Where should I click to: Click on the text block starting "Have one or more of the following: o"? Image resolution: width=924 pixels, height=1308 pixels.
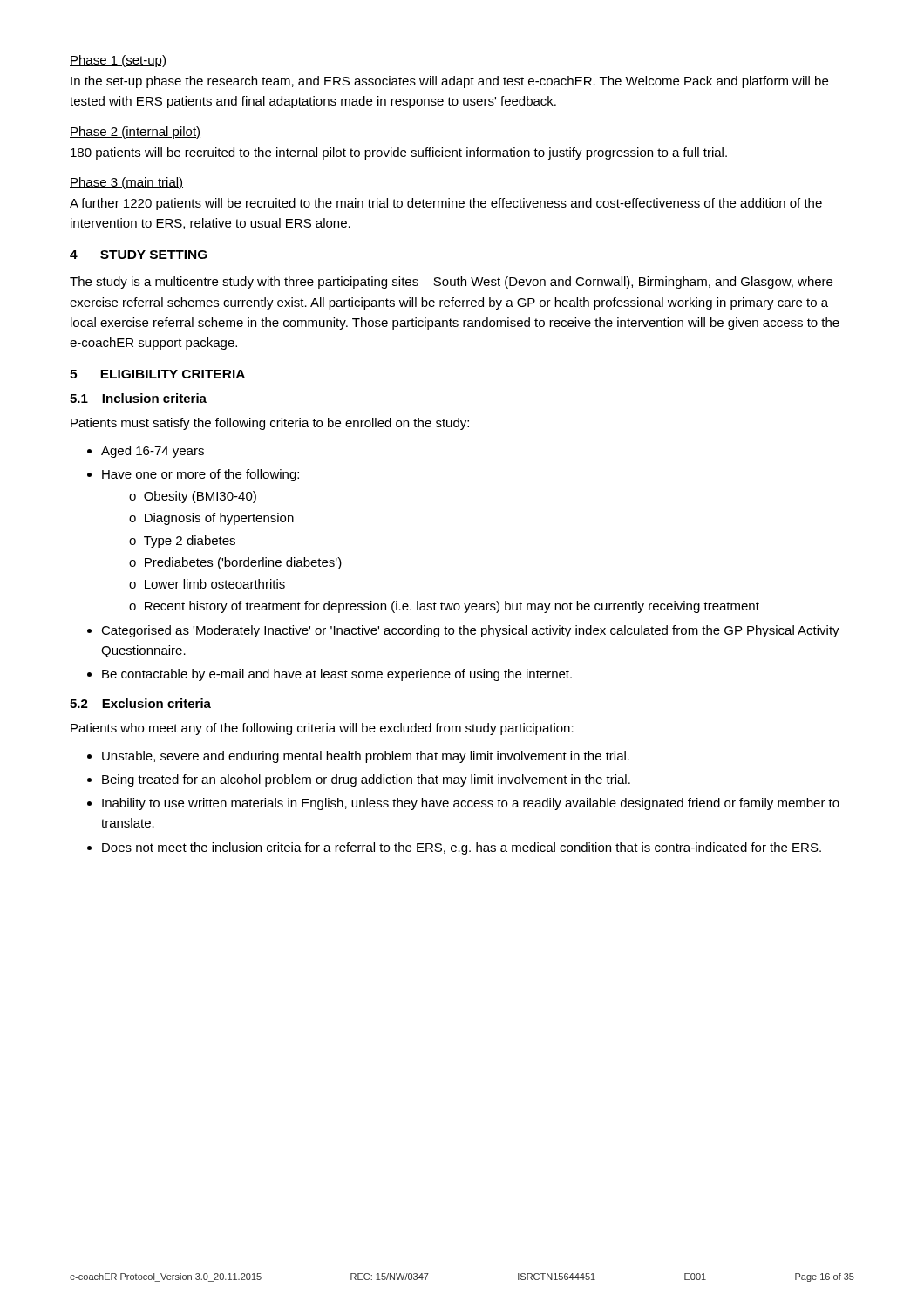(200, 475)
